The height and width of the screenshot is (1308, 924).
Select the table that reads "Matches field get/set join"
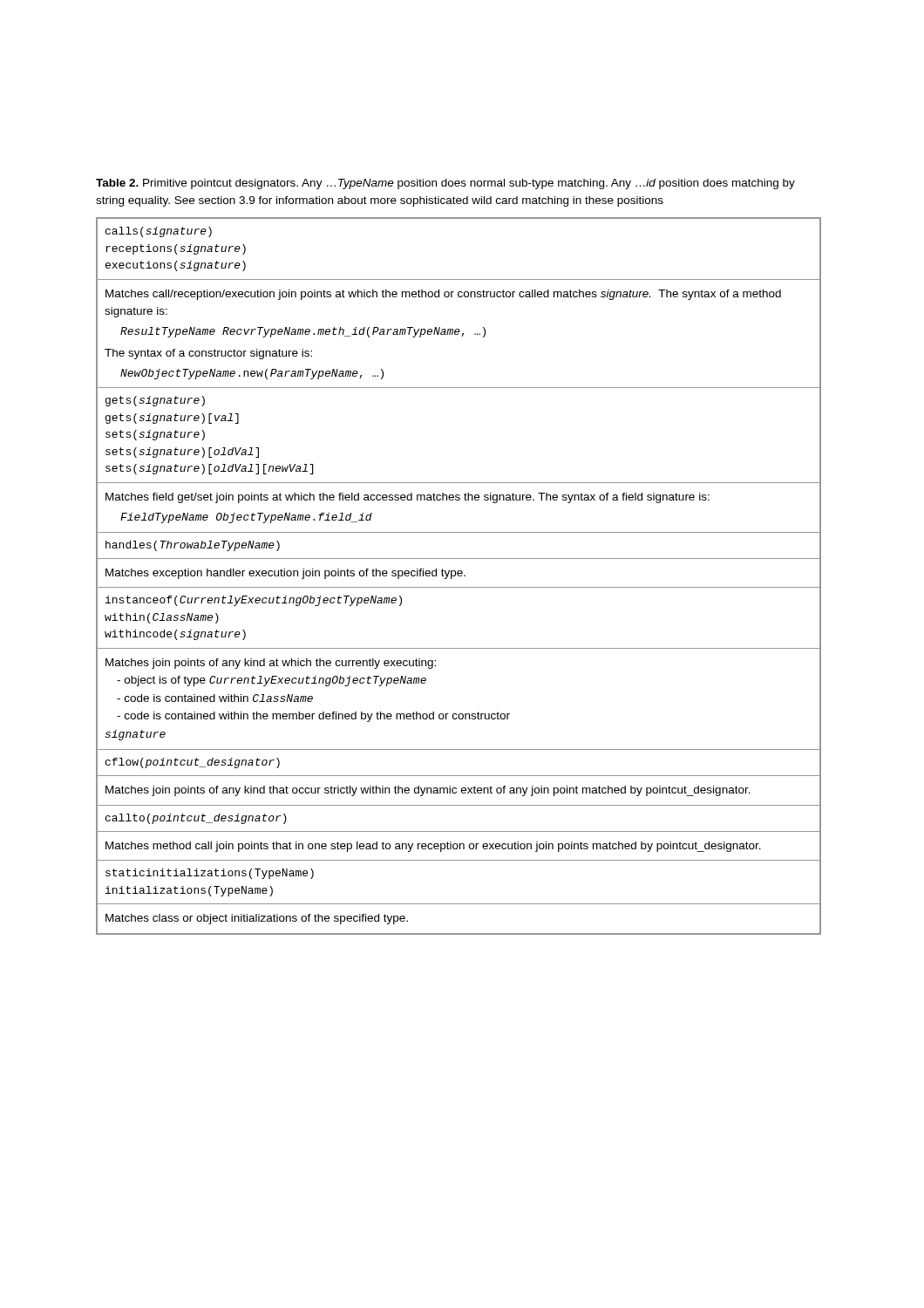[459, 576]
